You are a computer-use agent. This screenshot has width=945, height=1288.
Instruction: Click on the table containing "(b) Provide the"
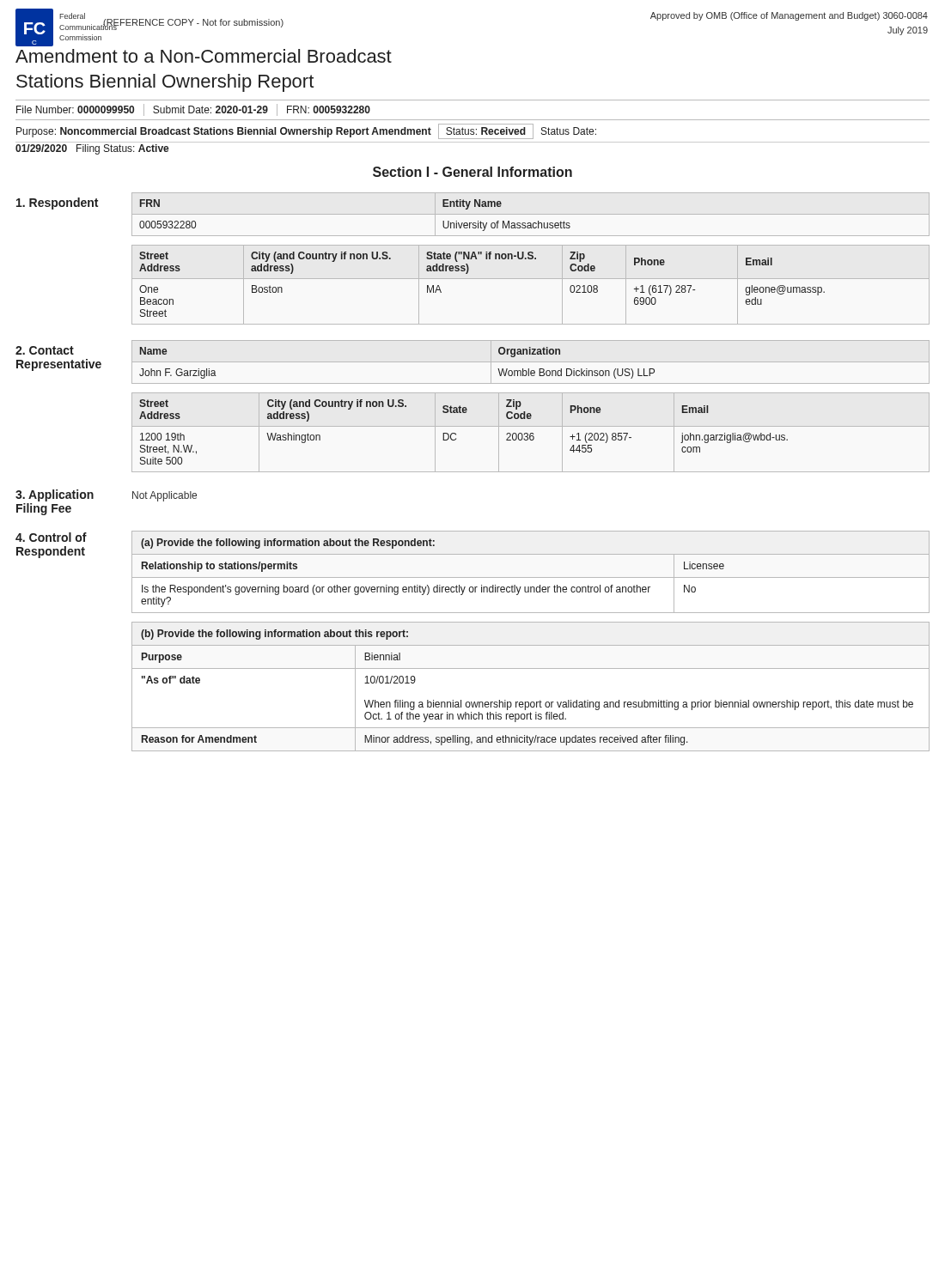tap(530, 687)
